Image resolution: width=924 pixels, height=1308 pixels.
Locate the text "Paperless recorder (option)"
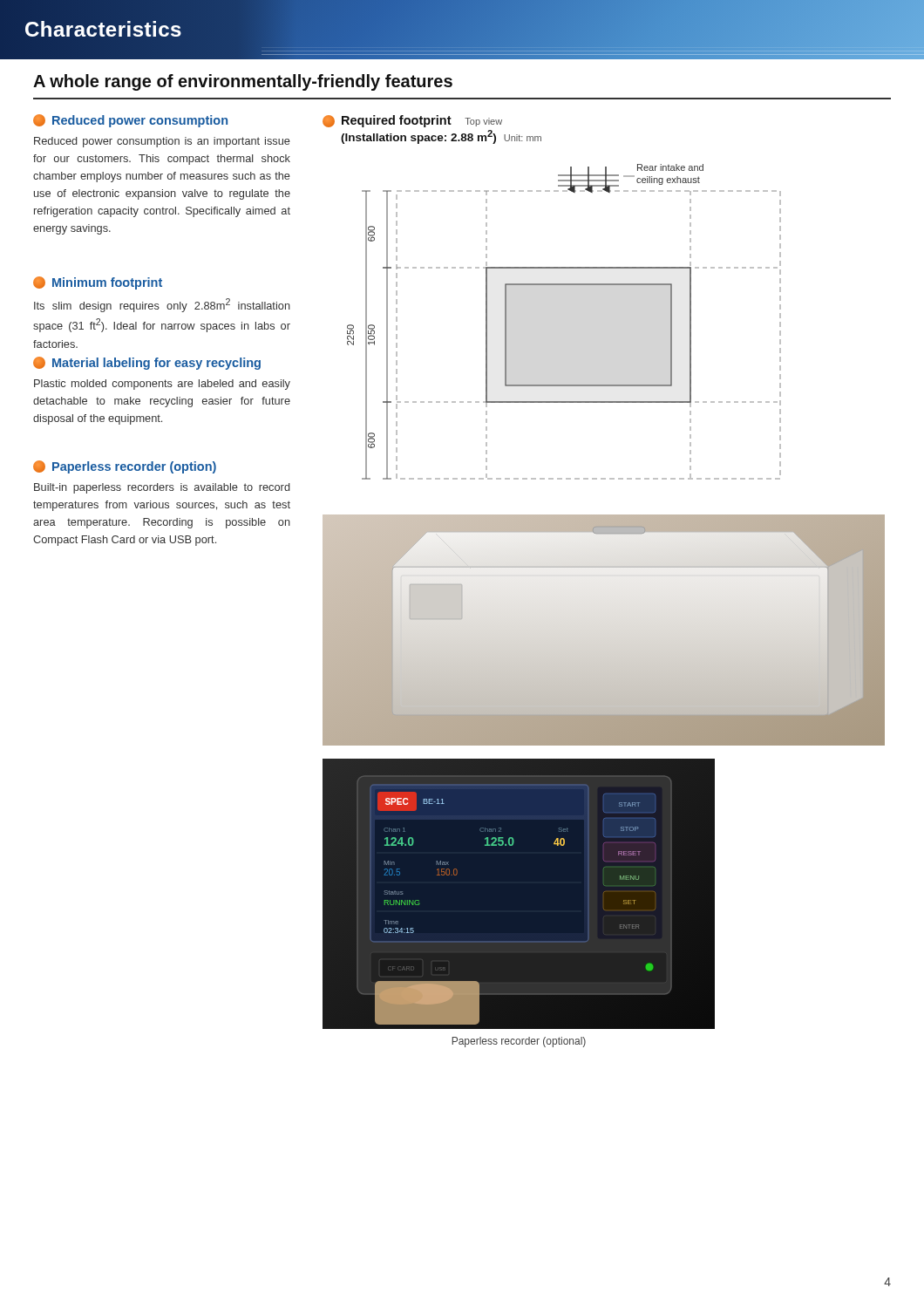pos(125,466)
